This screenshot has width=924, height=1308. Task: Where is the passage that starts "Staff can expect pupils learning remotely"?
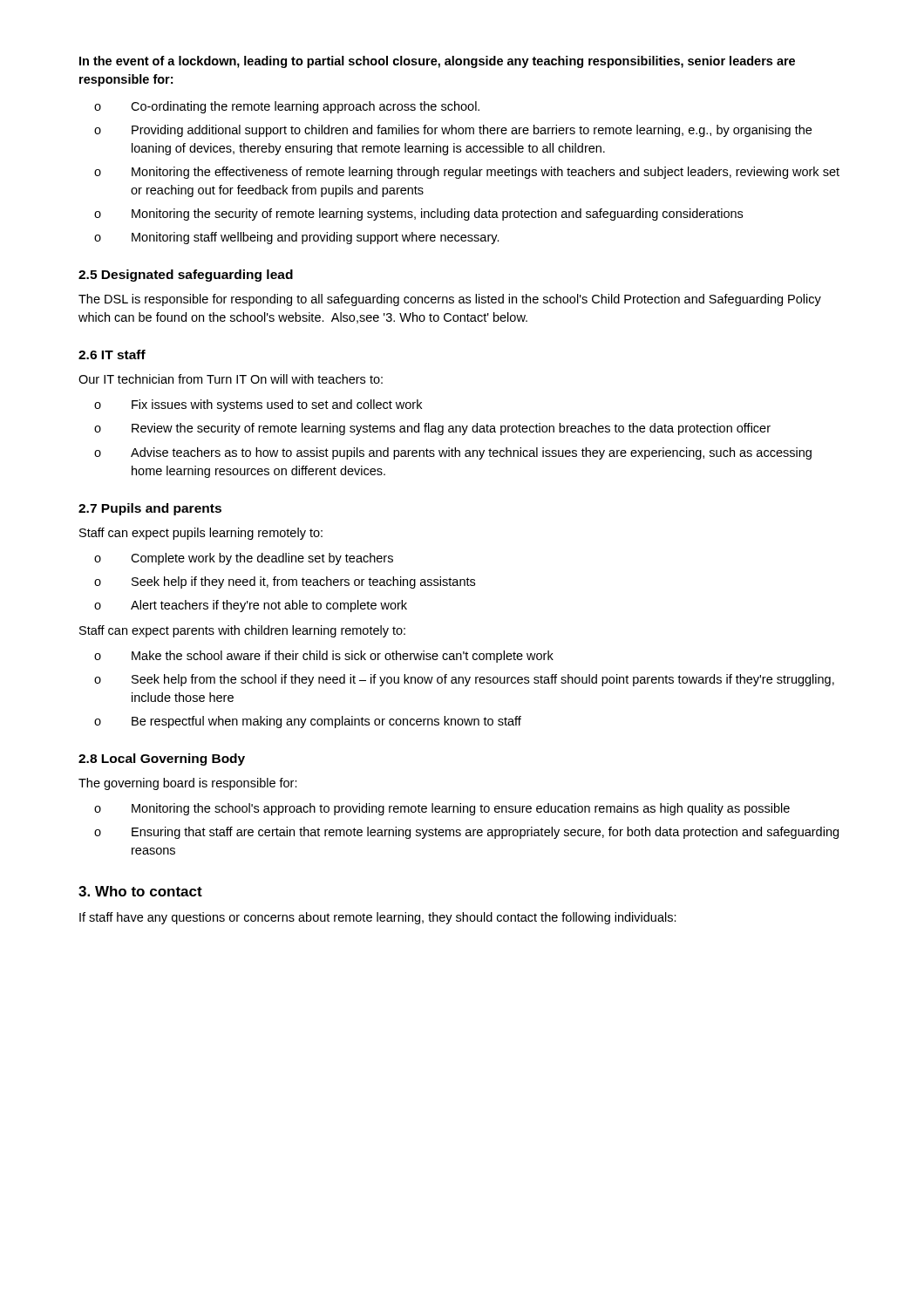point(201,532)
